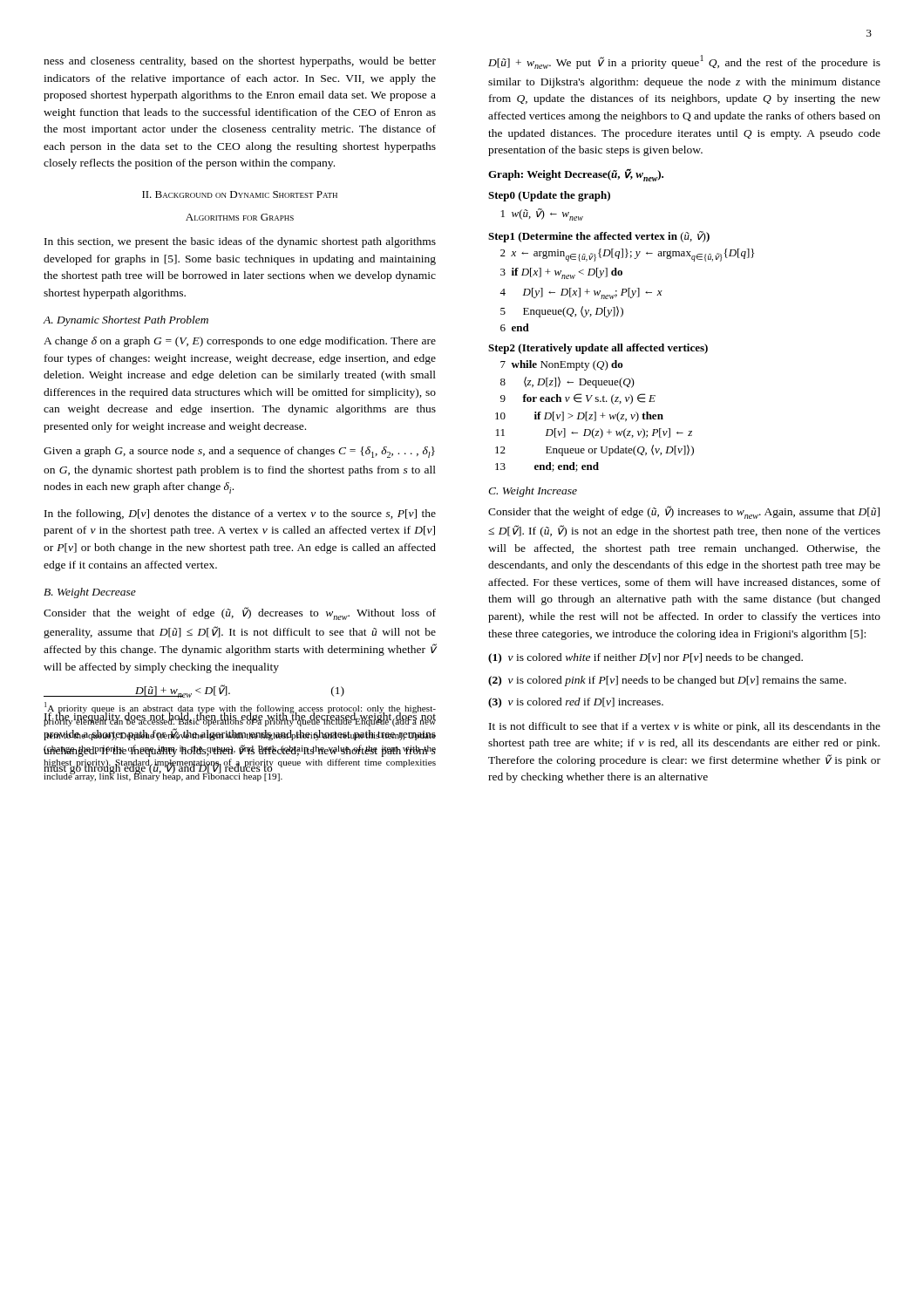Click on the text block starting "(1) v is colored white if neither D[v]"
924x1308 pixels.
point(684,657)
